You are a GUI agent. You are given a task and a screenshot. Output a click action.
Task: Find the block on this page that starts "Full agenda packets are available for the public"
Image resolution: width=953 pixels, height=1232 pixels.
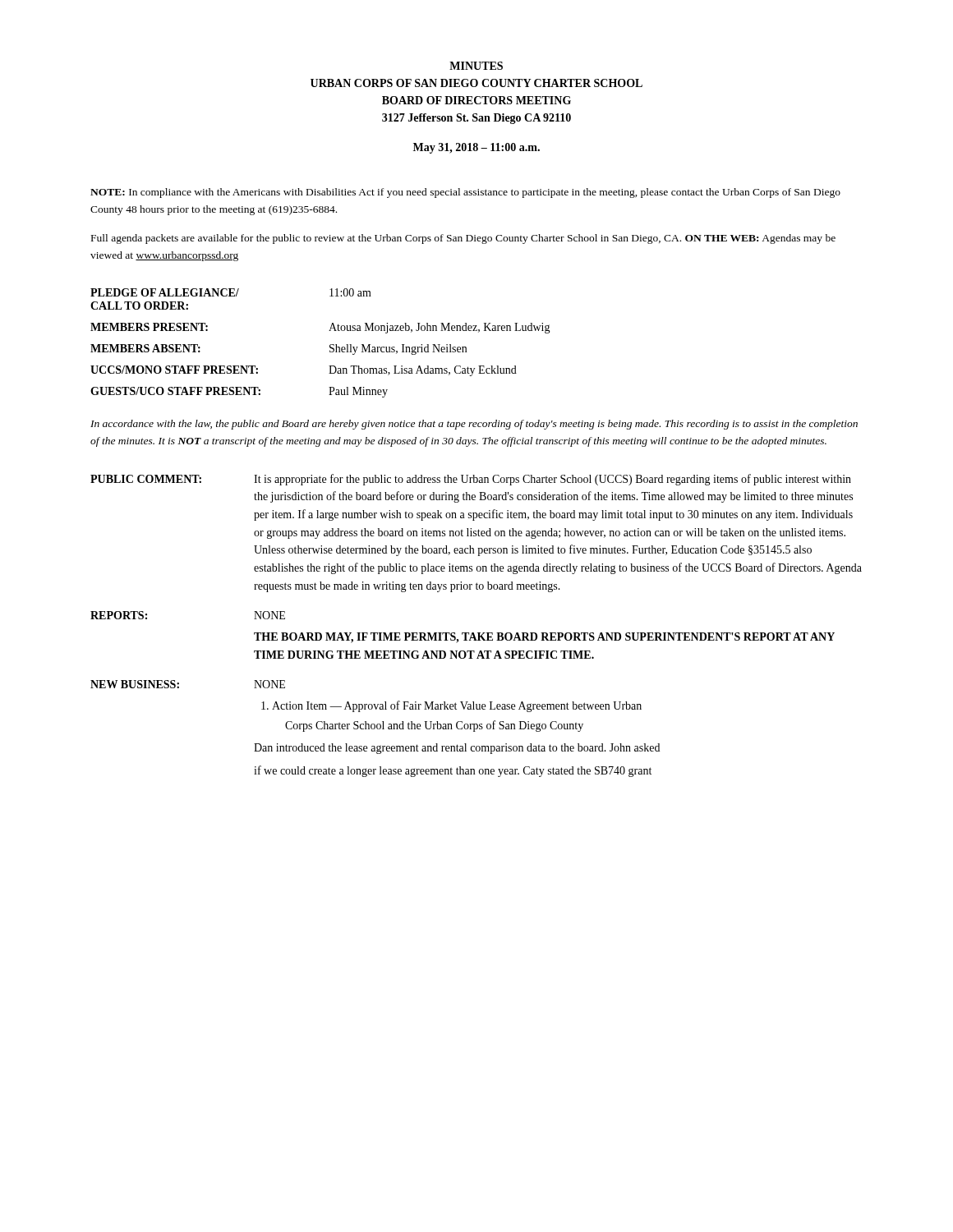(x=463, y=246)
